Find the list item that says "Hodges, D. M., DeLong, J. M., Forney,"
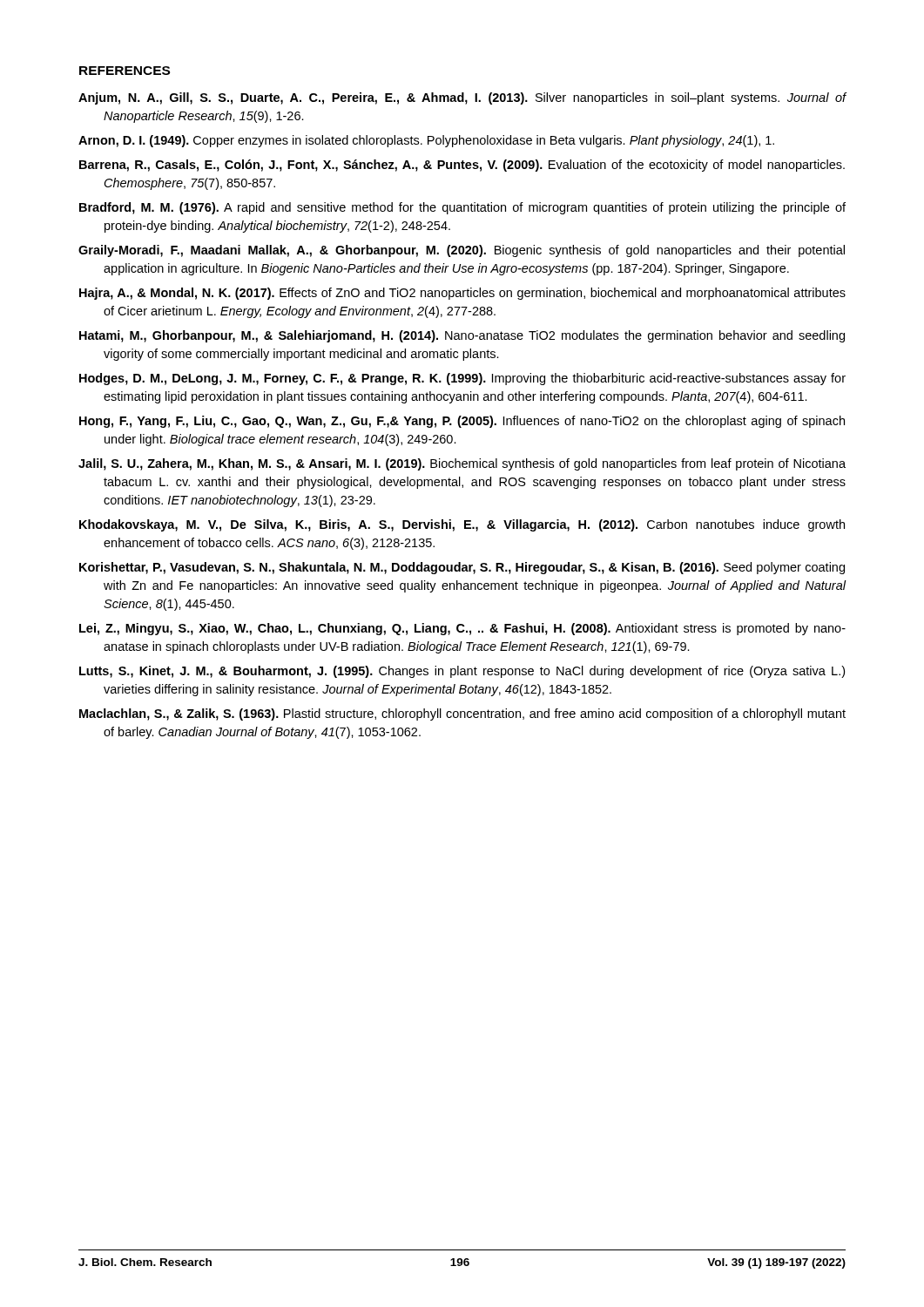The height and width of the screenshot is (1307, 924). [x=462, y=388]
